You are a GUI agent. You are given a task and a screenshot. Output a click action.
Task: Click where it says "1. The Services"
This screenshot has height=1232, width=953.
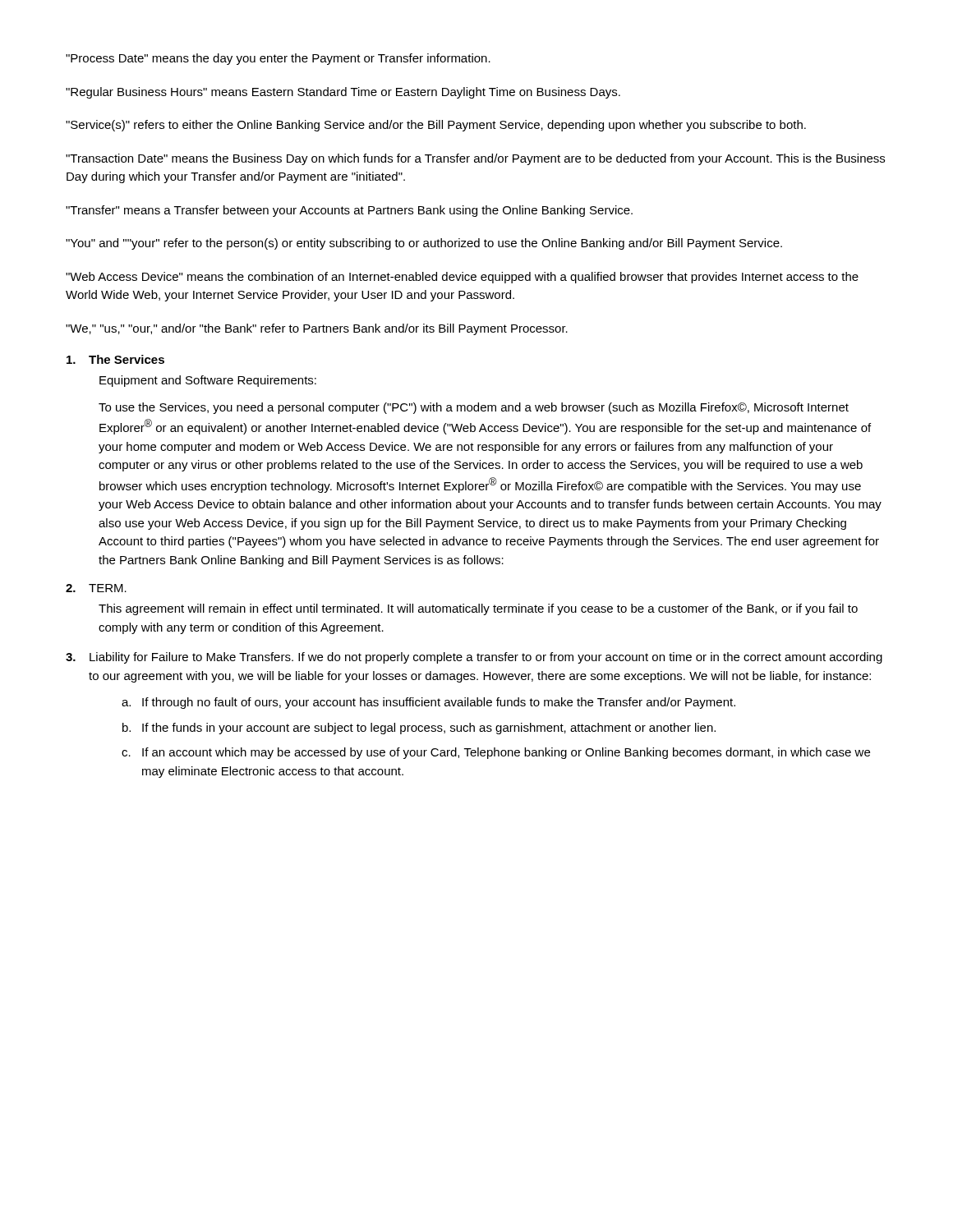point(115,359)
